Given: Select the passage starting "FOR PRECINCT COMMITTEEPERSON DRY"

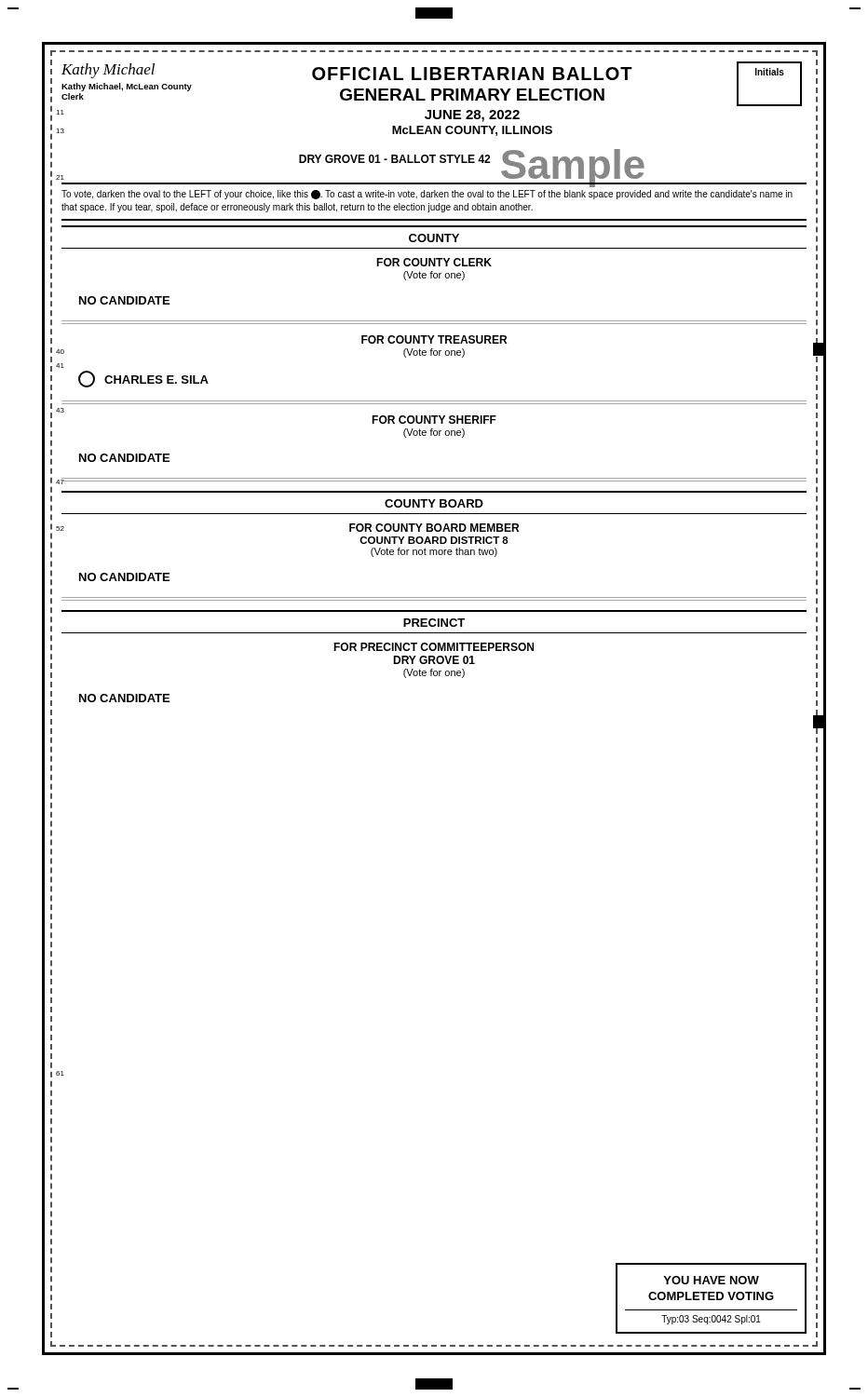Looking at the screenshot, I should click(x=434, y=659).
